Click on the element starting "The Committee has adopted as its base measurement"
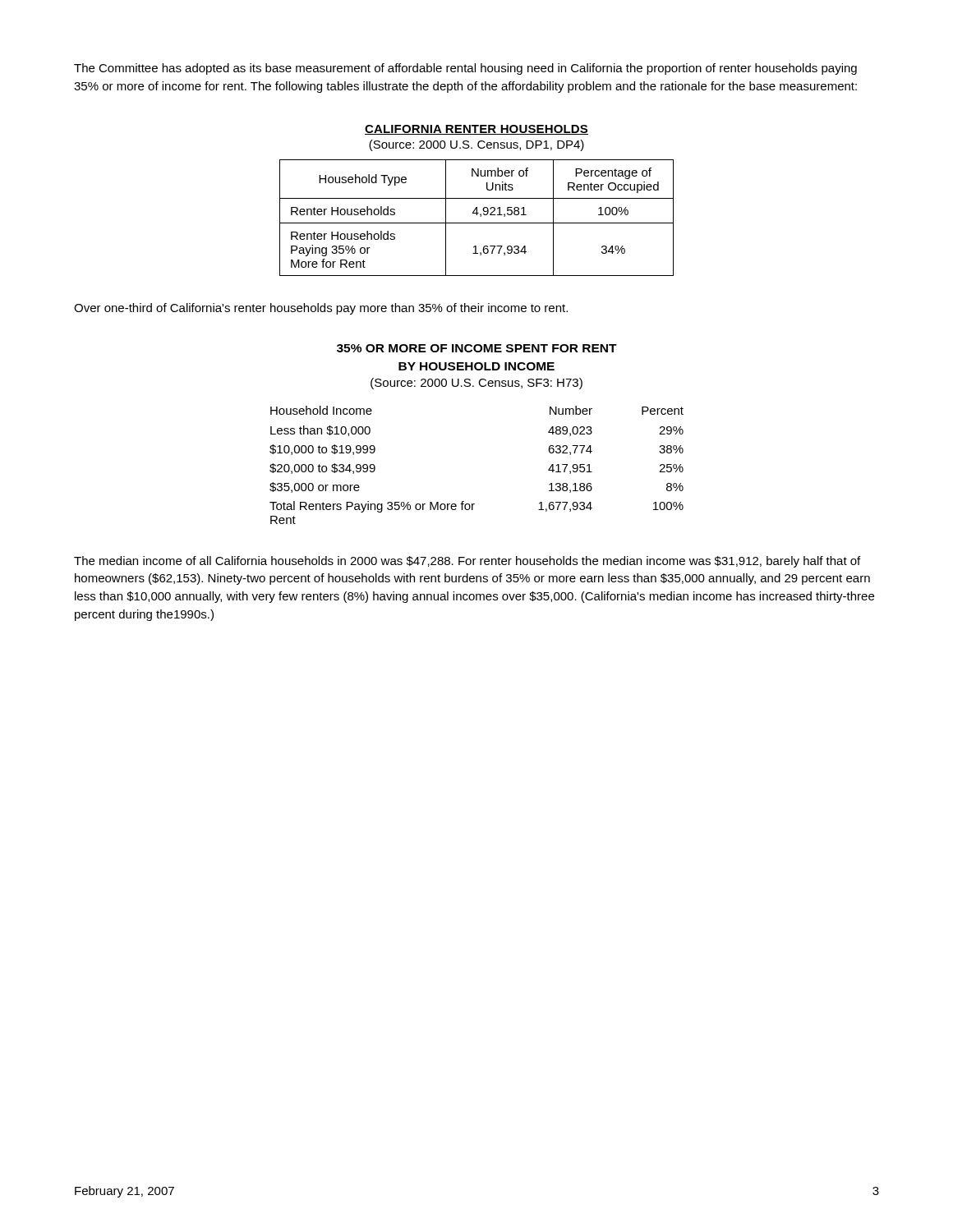 click(466, 77)
